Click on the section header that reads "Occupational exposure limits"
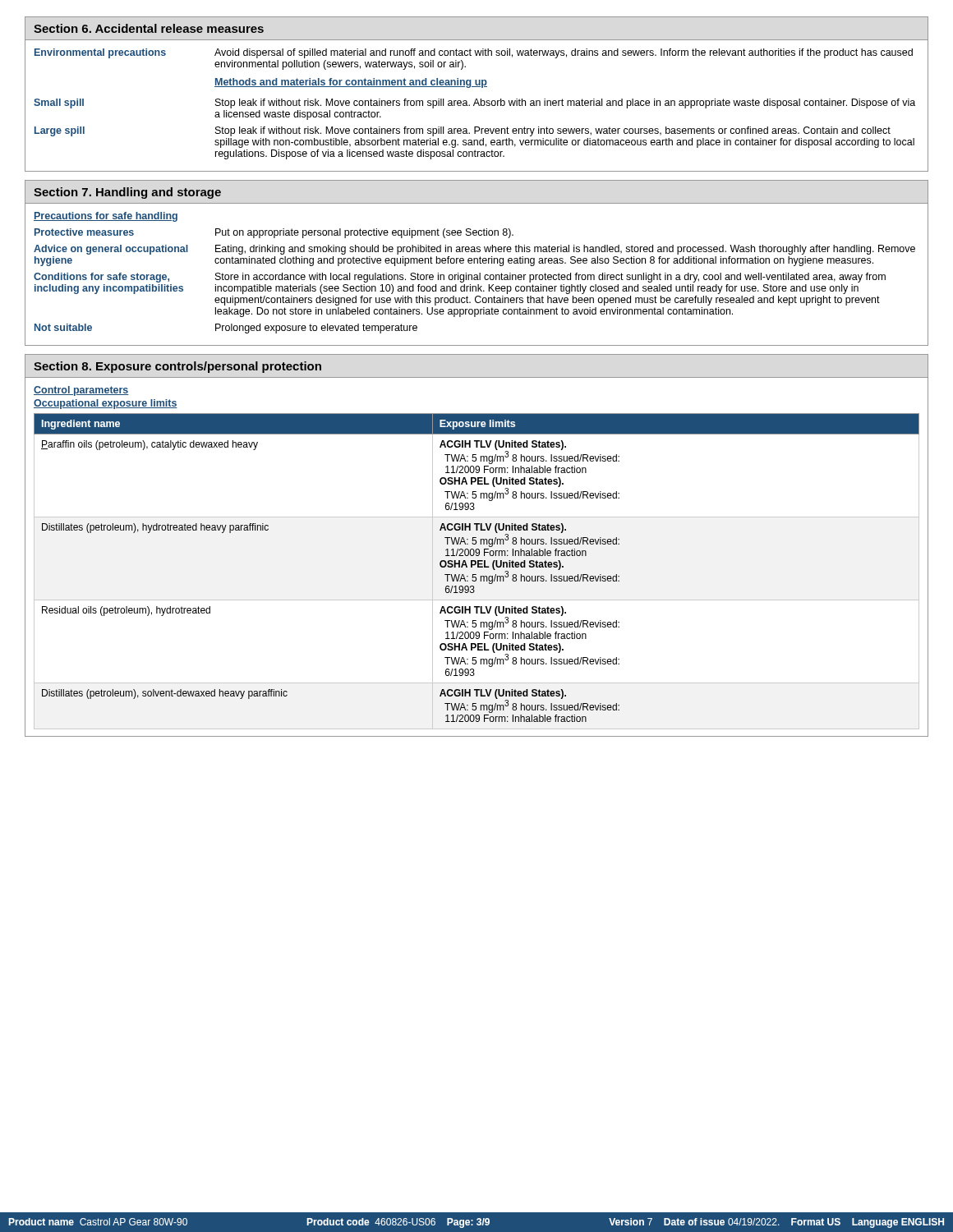The image size is (953, 1232). [x=476, y=403]
